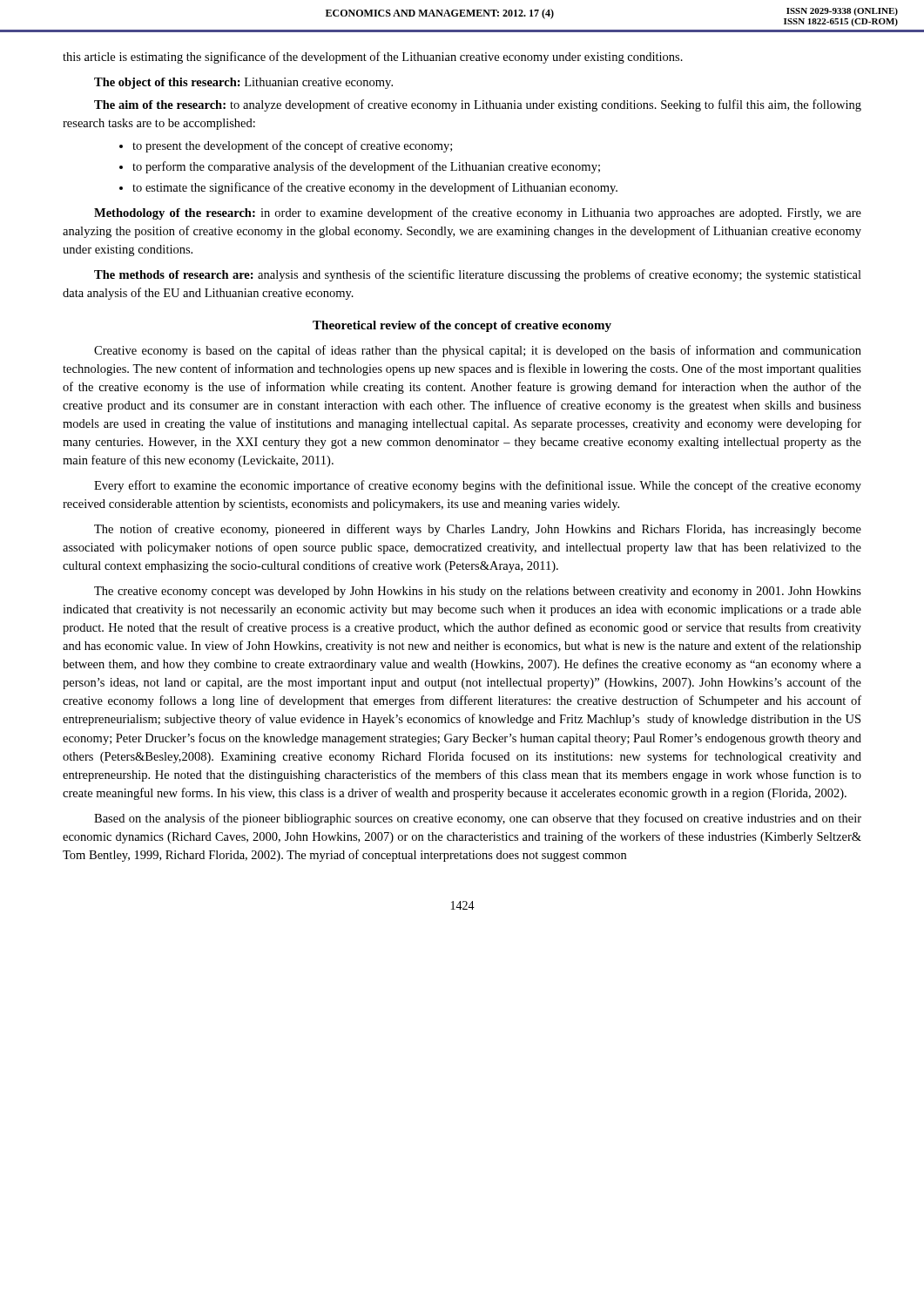
Task: Locate the text block starting "The aim of the research: to analyze development"
Action: (462, 114)
